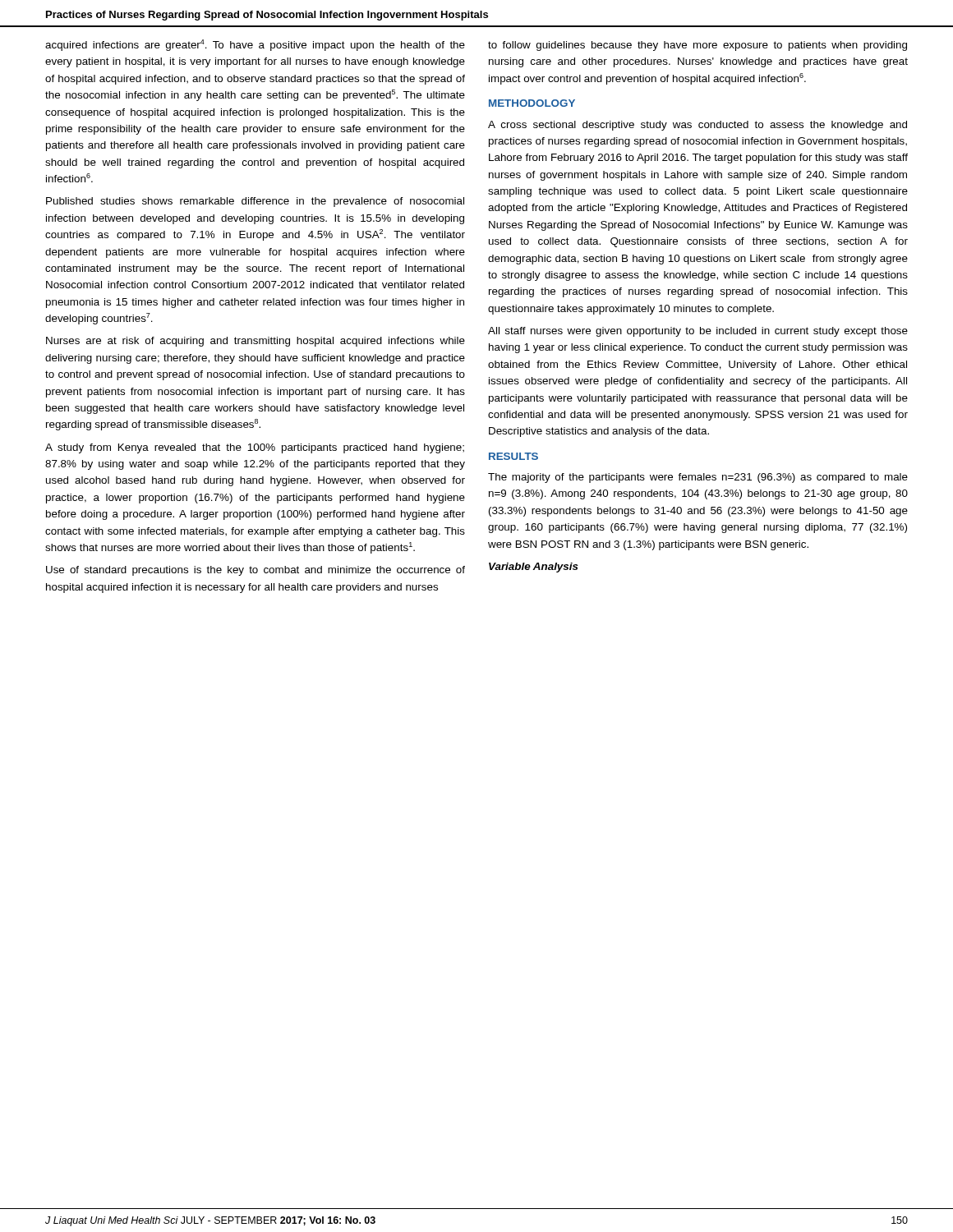
Task: Find the text block with the text "The majority of the participants were females"
Action: click(x=698, y=522)
